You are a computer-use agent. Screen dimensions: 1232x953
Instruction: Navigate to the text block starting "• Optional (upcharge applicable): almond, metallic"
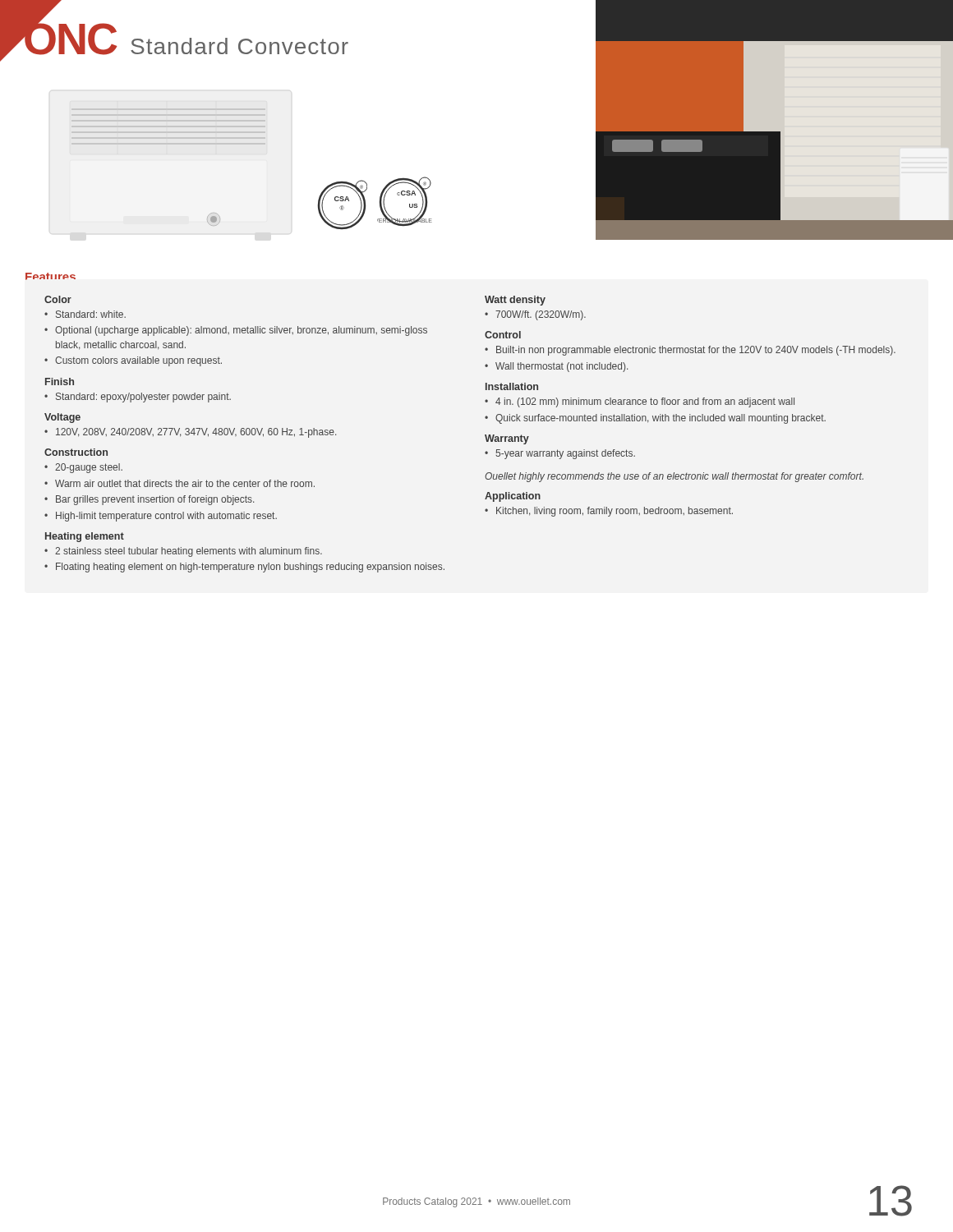point(236,337)
